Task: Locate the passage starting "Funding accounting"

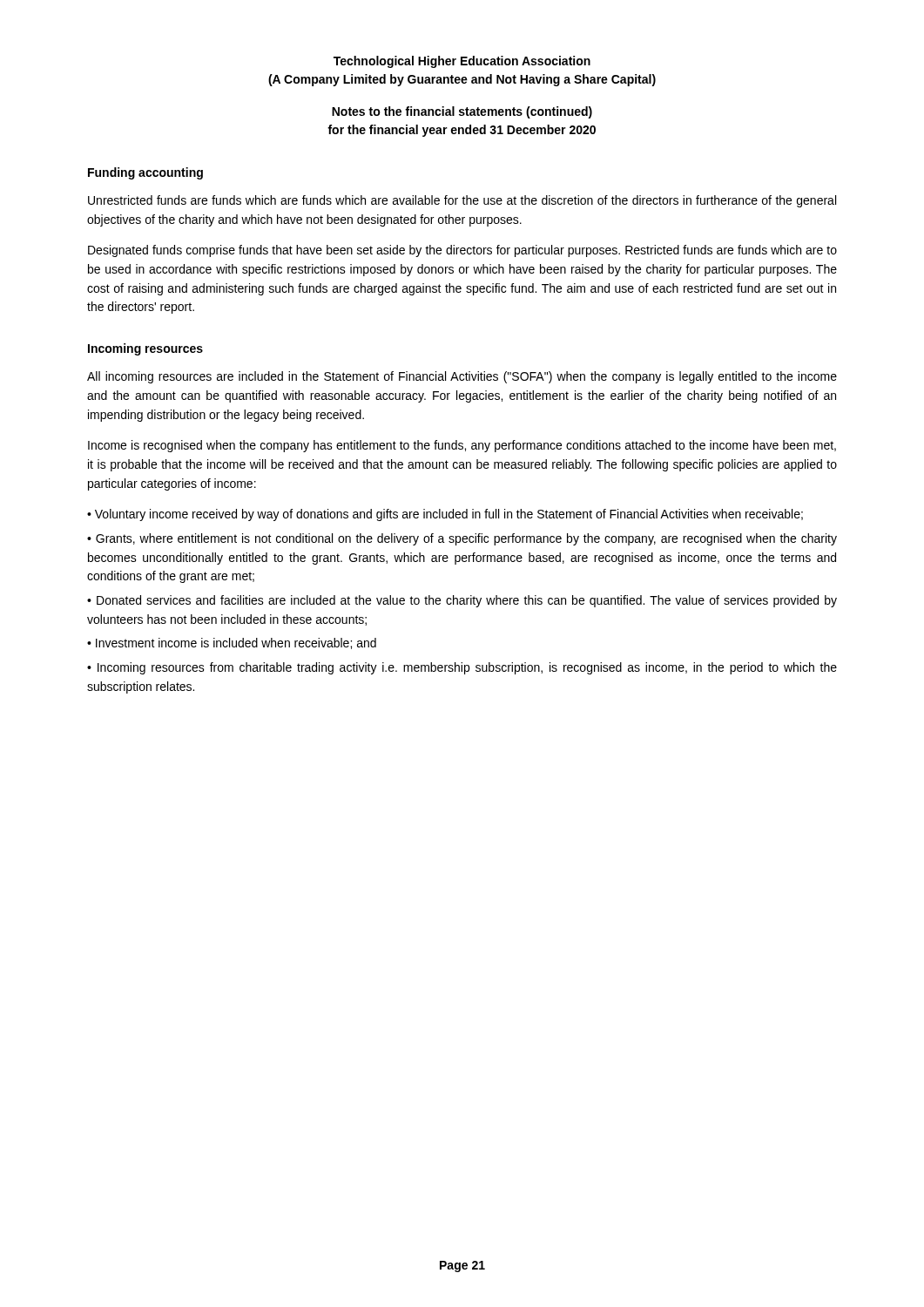Action: coord(145,173)
